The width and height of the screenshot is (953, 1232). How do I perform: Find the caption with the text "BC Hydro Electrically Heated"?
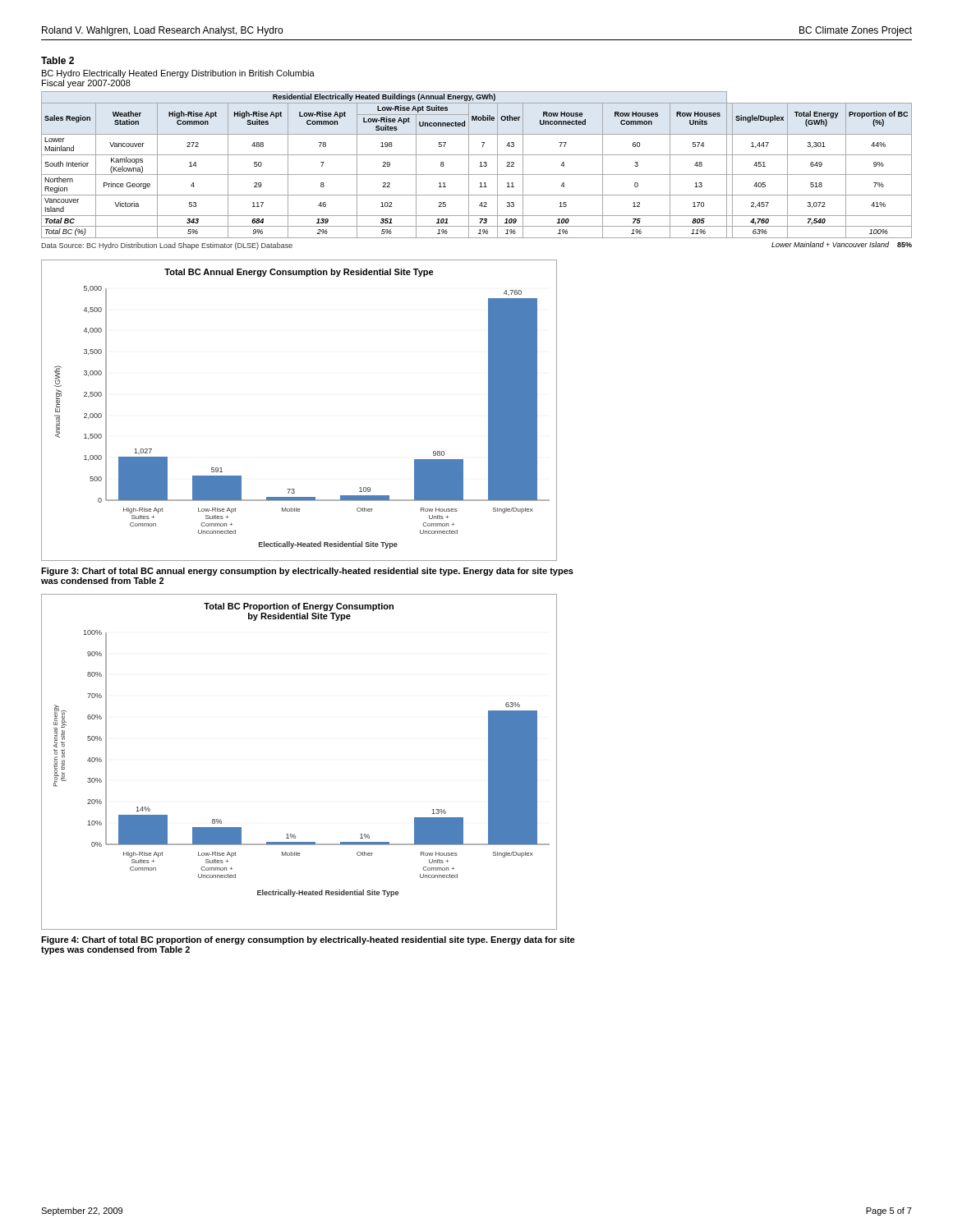[x=178, y=78]
